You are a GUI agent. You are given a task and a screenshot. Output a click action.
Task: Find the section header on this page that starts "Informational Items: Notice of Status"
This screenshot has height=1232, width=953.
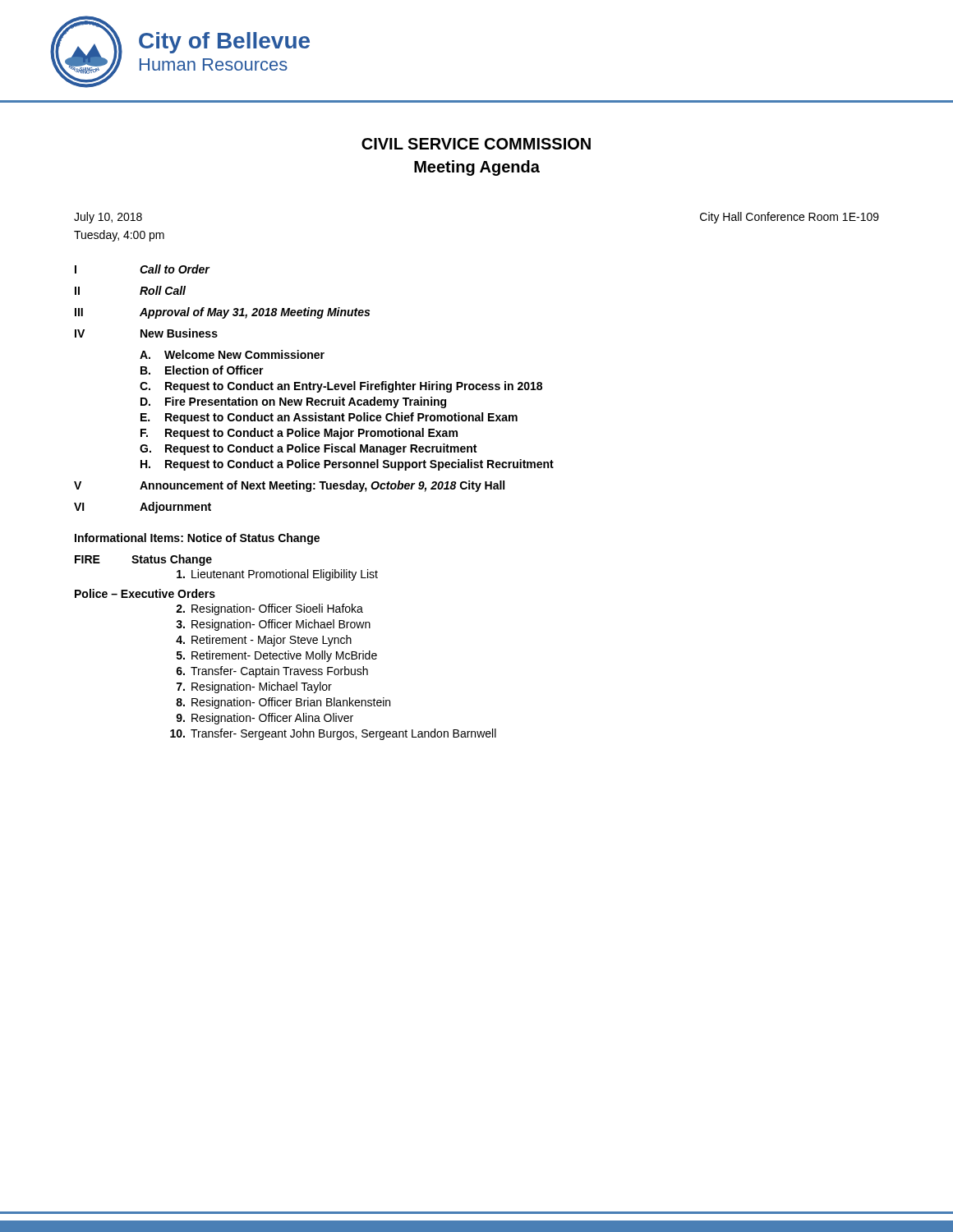(197, 538)
